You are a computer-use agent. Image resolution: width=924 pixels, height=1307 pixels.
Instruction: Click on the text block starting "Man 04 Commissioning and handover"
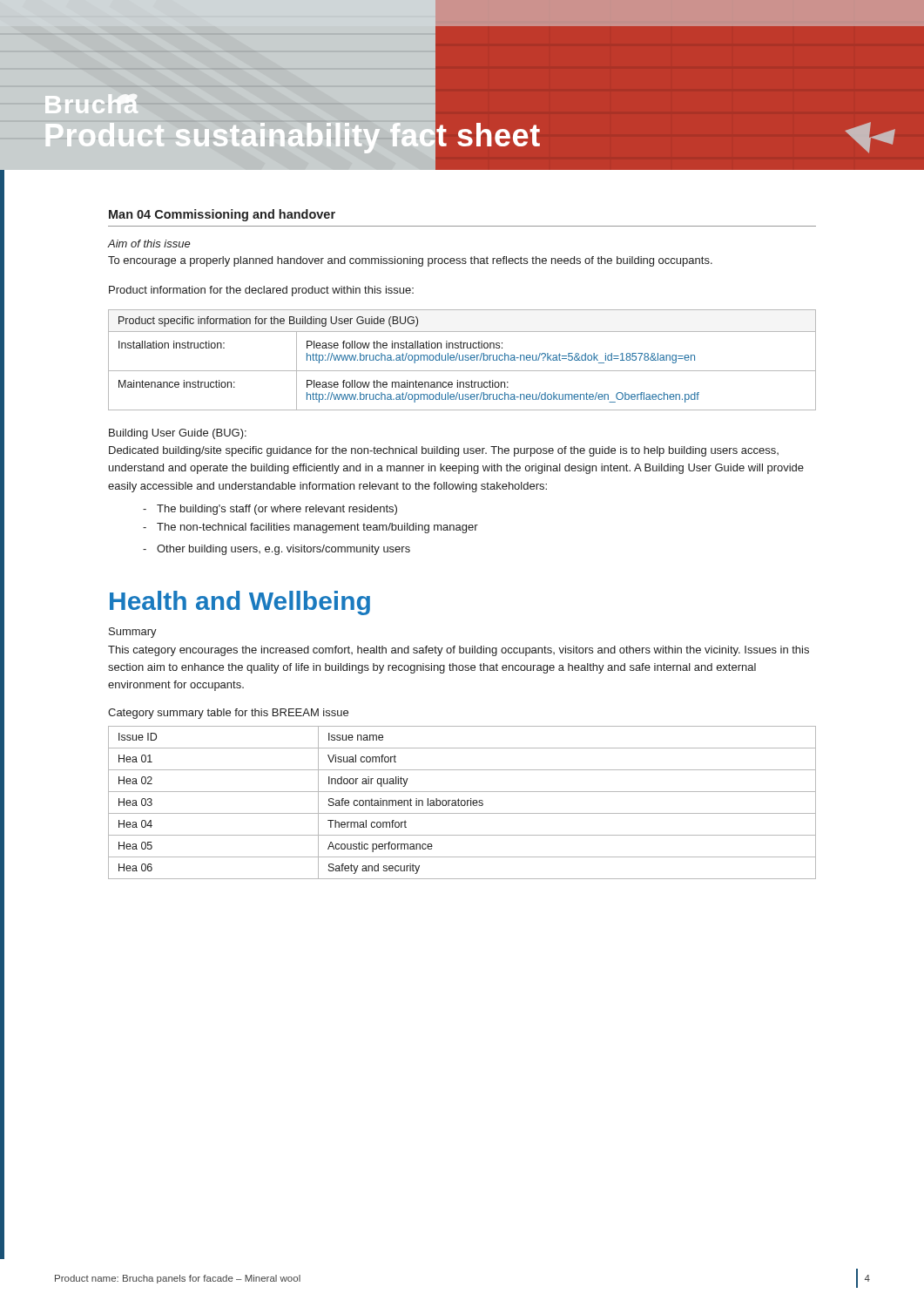click(x=222, y=214)
